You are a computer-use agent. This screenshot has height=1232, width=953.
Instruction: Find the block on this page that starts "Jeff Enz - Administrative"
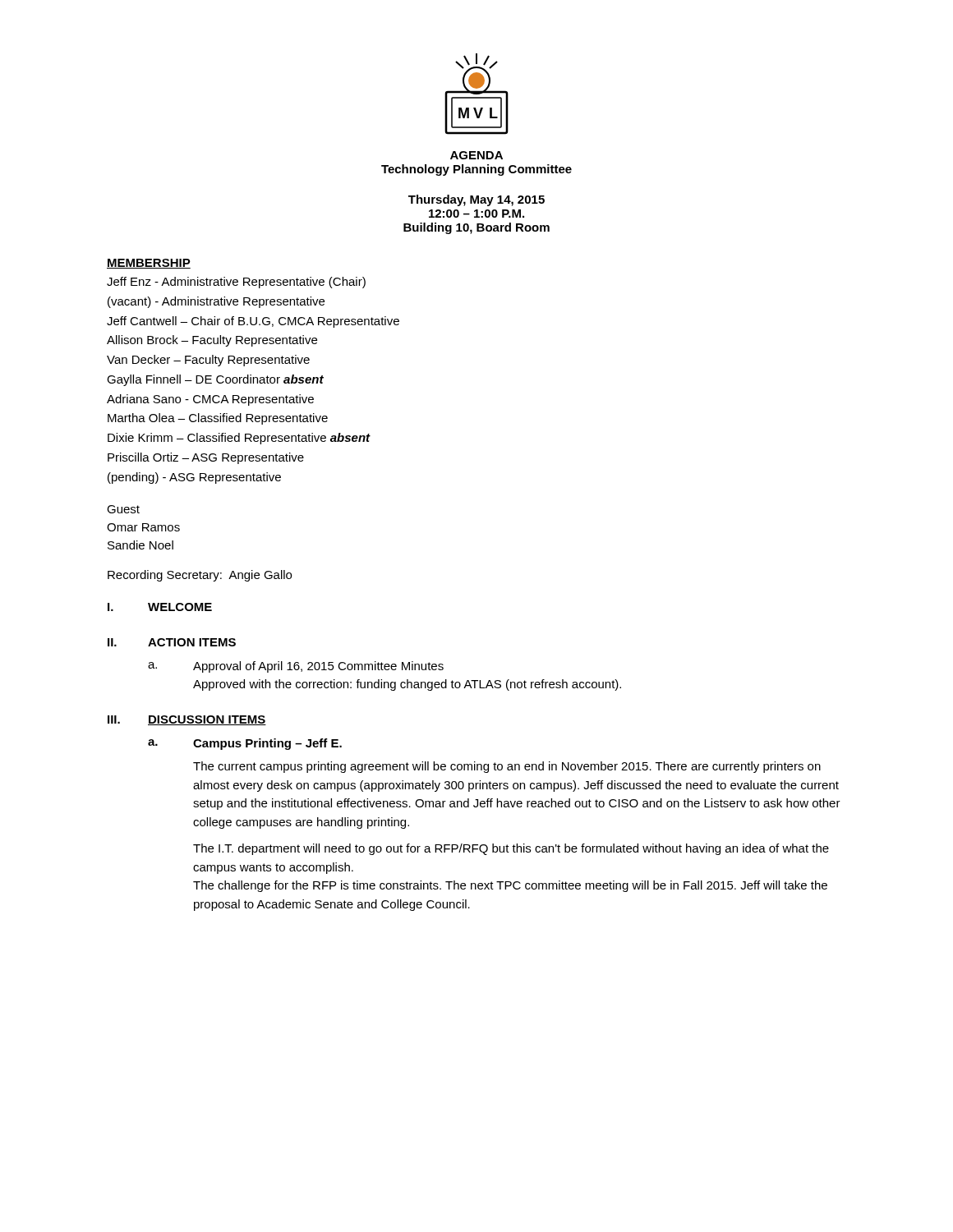[x=236, y=283]
